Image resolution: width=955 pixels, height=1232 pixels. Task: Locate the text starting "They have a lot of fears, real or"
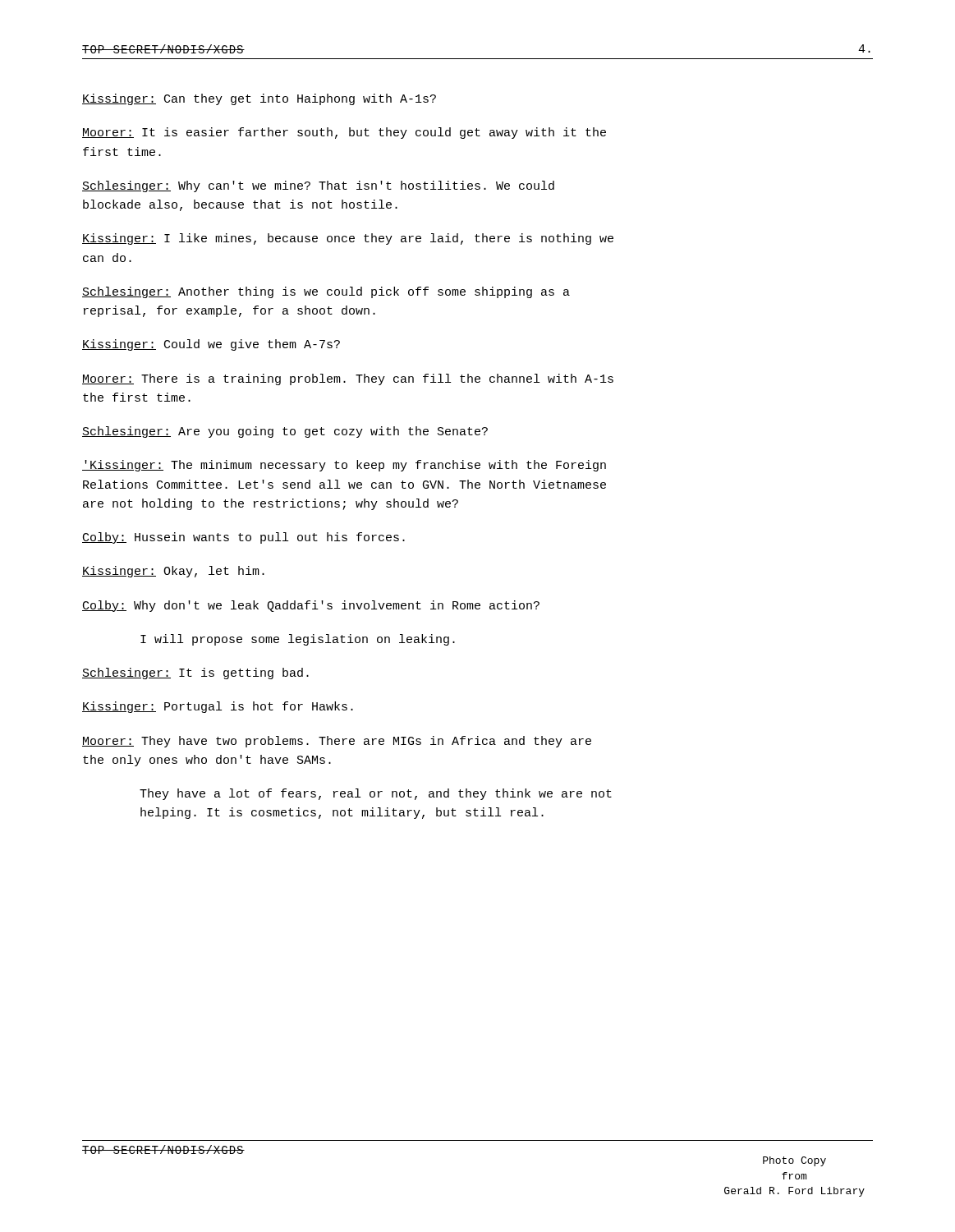tap(376, 804)
